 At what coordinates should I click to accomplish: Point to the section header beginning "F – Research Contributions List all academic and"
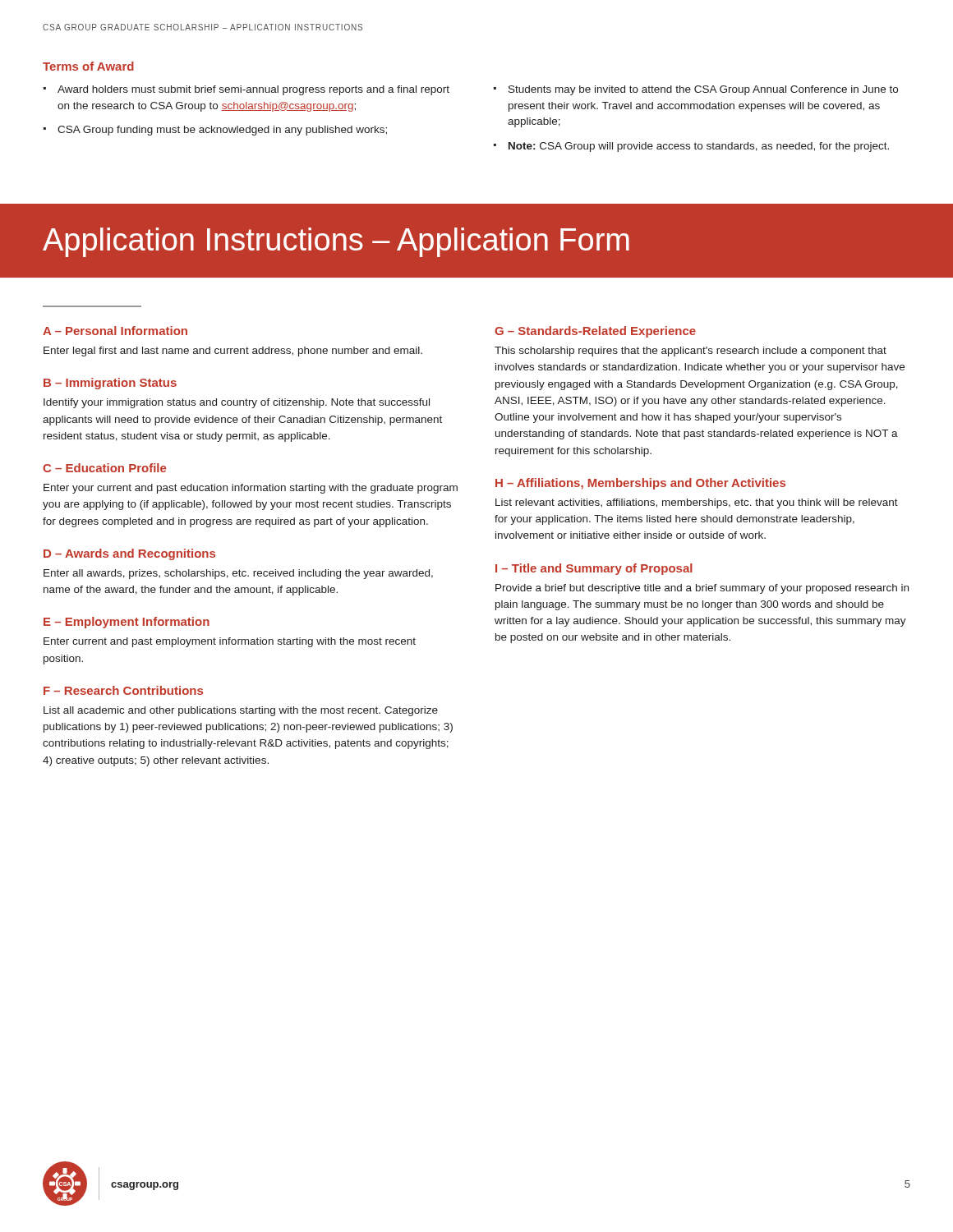coord(251,726)
